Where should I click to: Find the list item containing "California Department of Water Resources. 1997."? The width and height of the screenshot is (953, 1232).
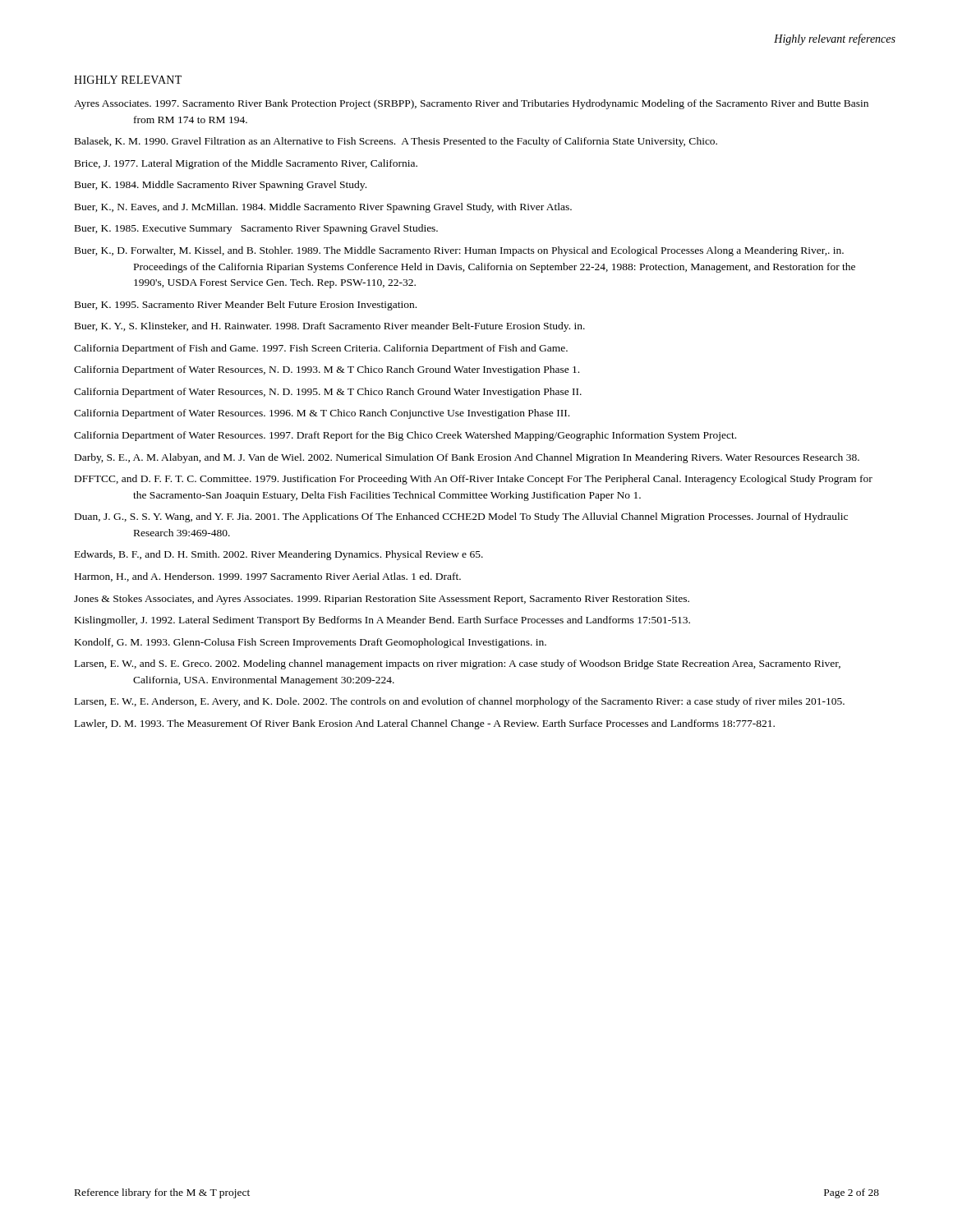click(x=406, y=435)
